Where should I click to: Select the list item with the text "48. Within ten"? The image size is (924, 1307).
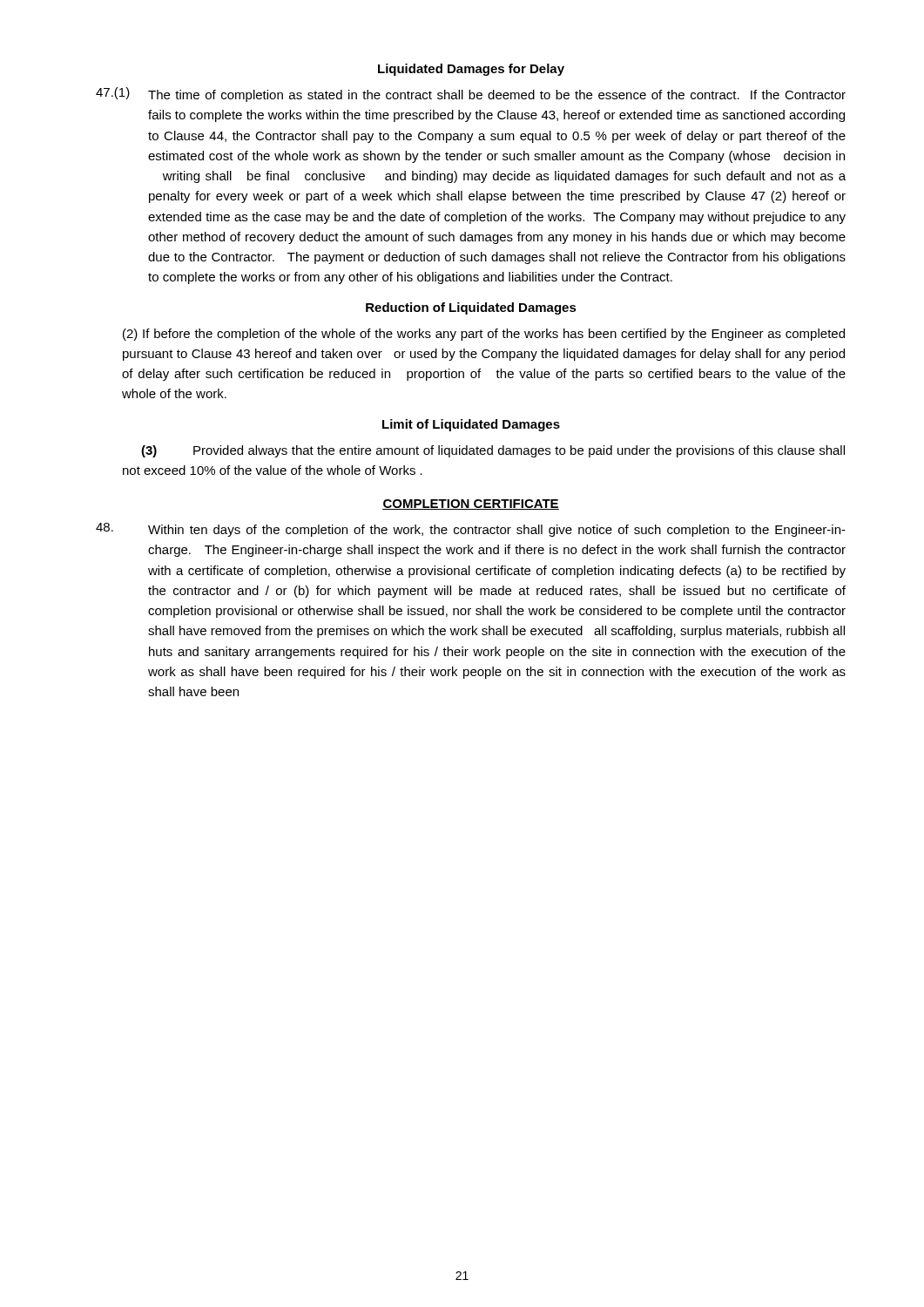pos(471,610)
